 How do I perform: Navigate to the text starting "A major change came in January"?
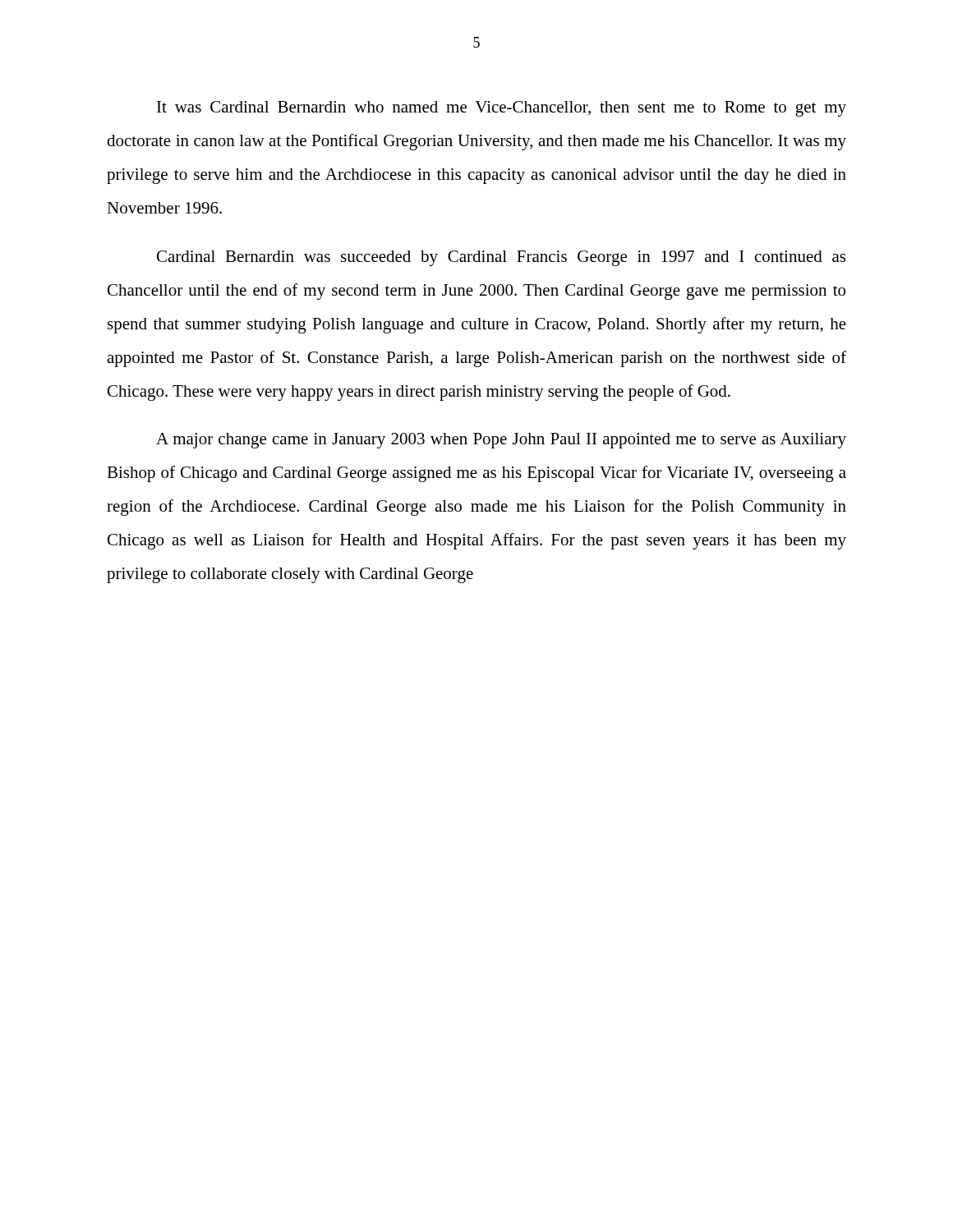[476, 506]
